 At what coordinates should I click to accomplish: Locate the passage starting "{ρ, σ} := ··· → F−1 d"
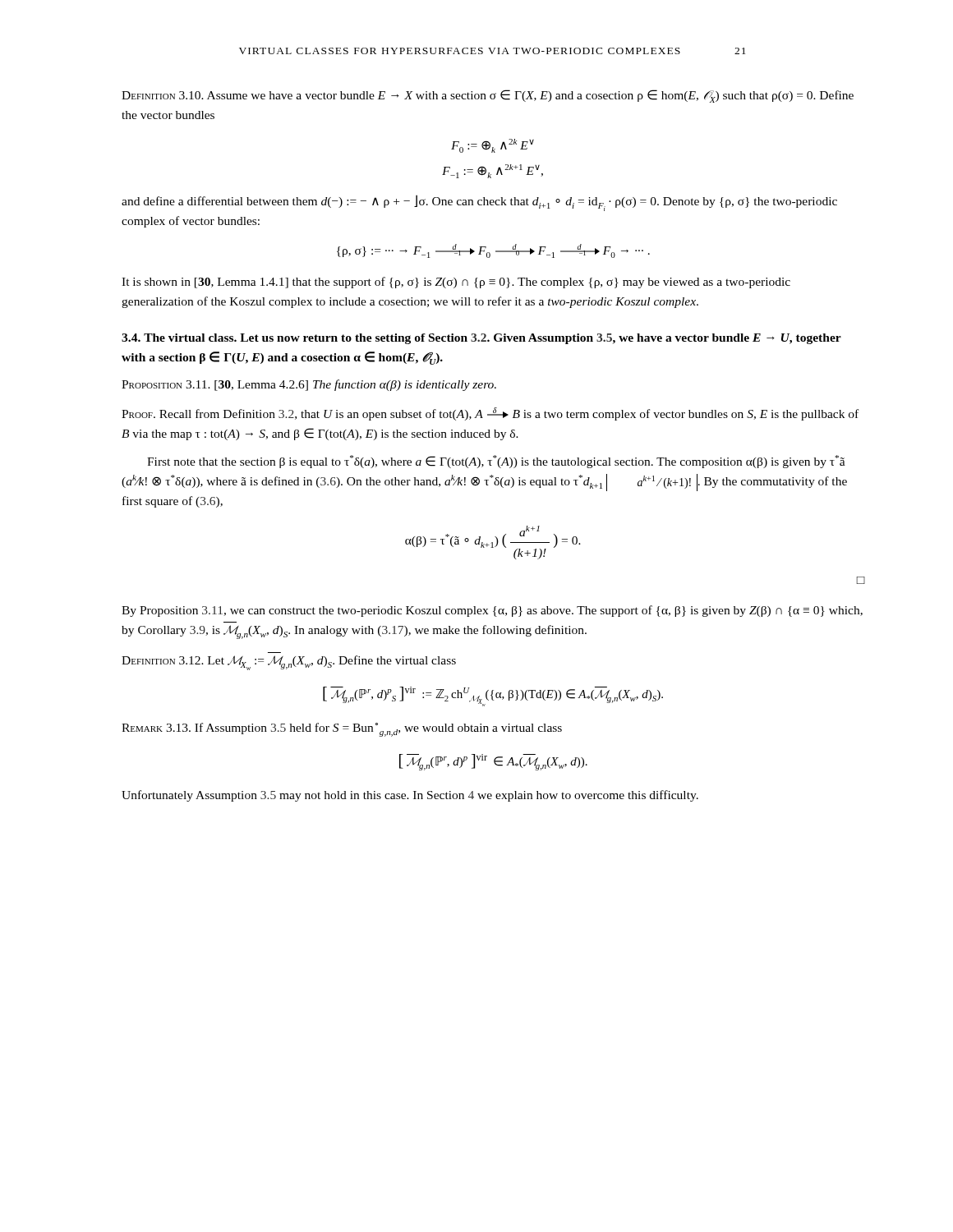tap(493, 252)
